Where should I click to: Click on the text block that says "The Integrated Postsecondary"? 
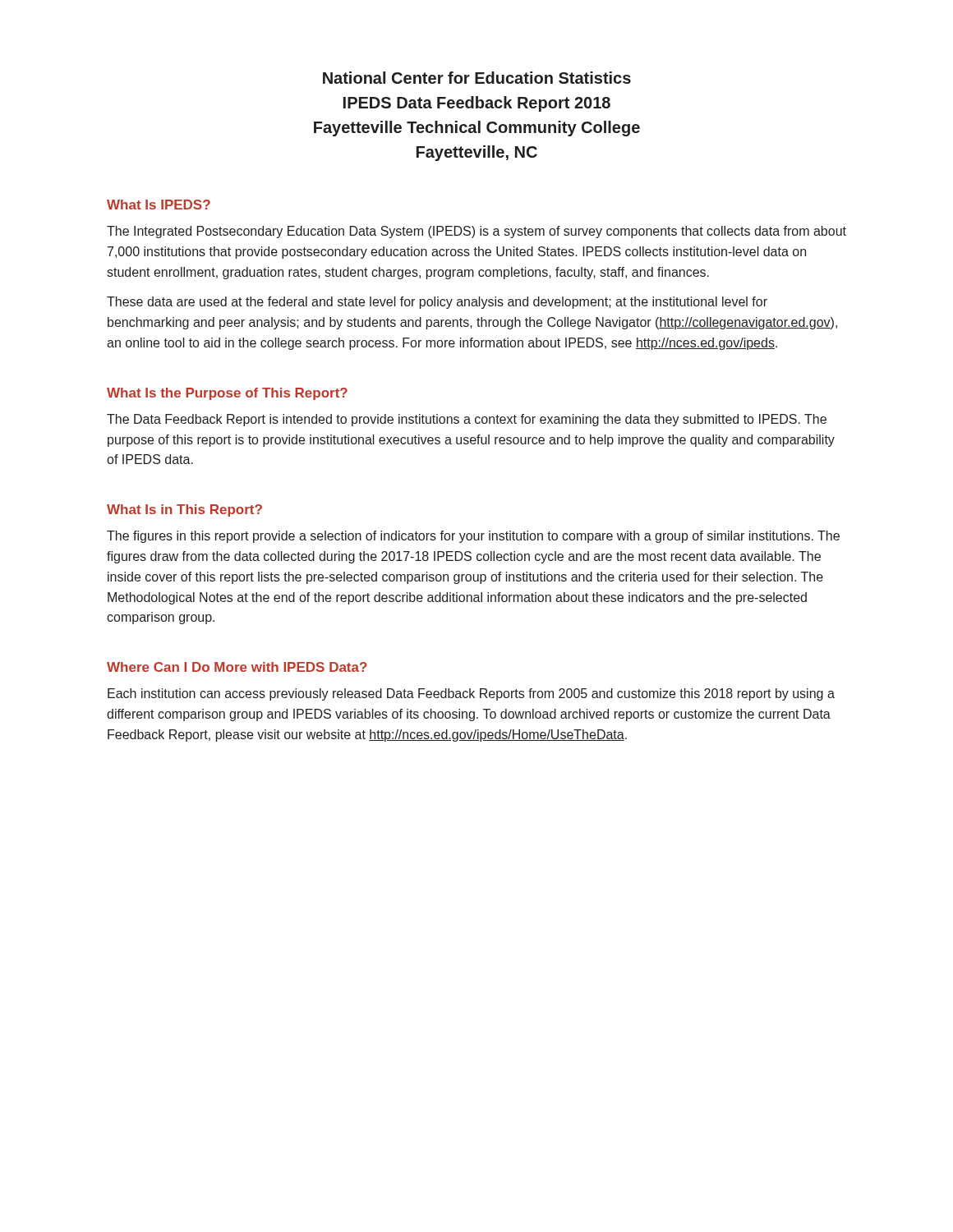pos(476,252)
